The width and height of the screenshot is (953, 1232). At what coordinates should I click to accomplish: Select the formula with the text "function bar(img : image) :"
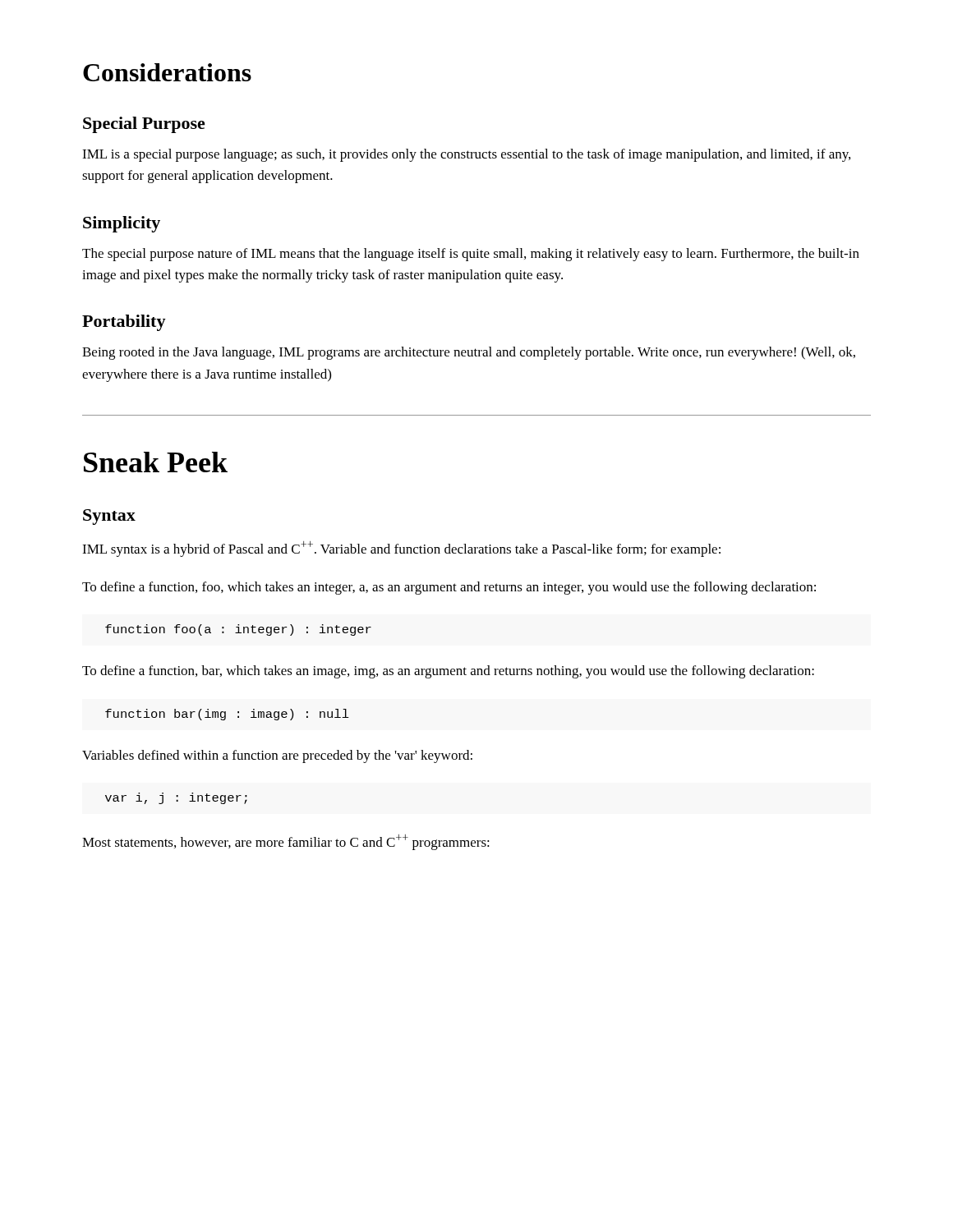[227, 715]
